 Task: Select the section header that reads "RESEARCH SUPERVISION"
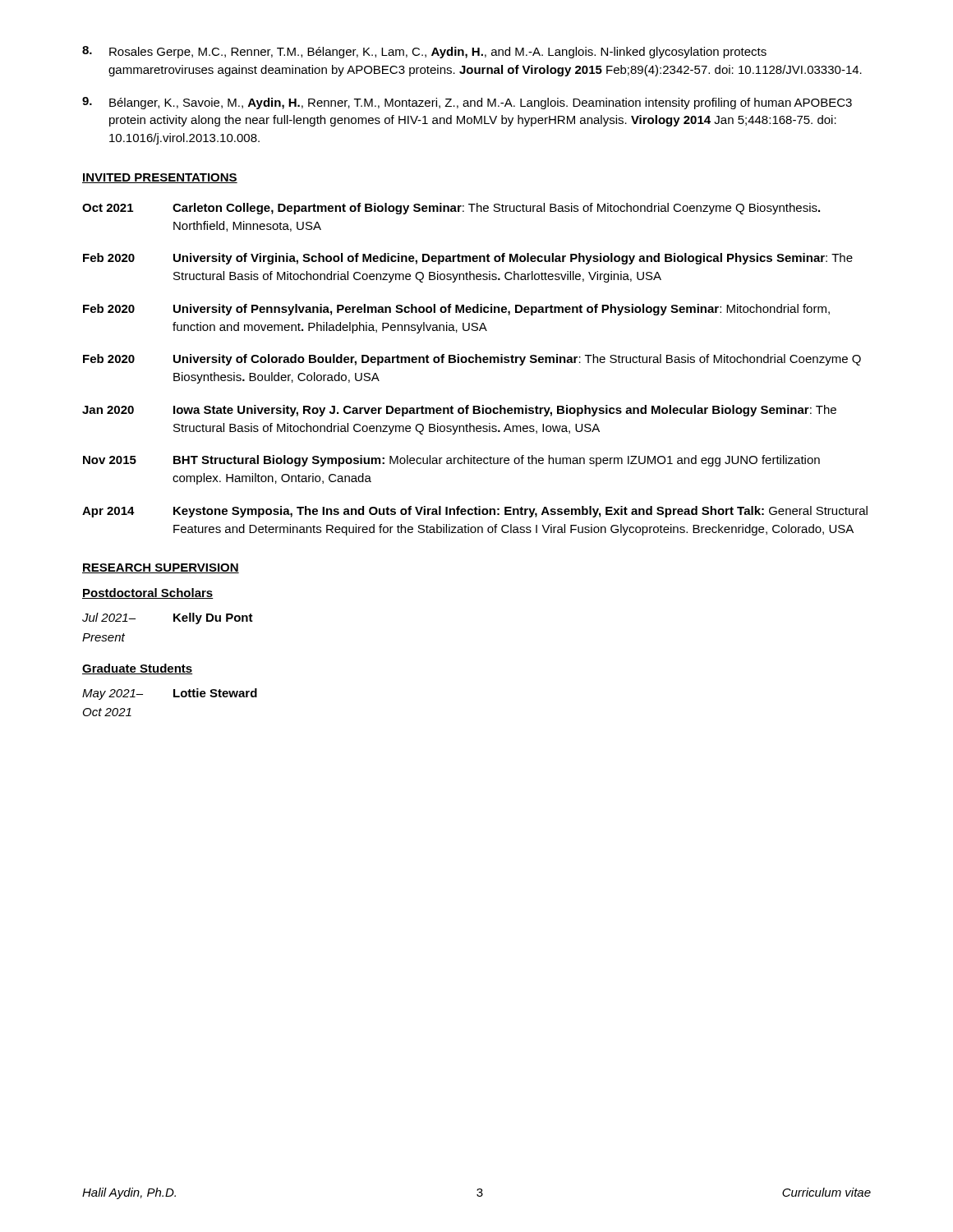[x=160, y=567]
